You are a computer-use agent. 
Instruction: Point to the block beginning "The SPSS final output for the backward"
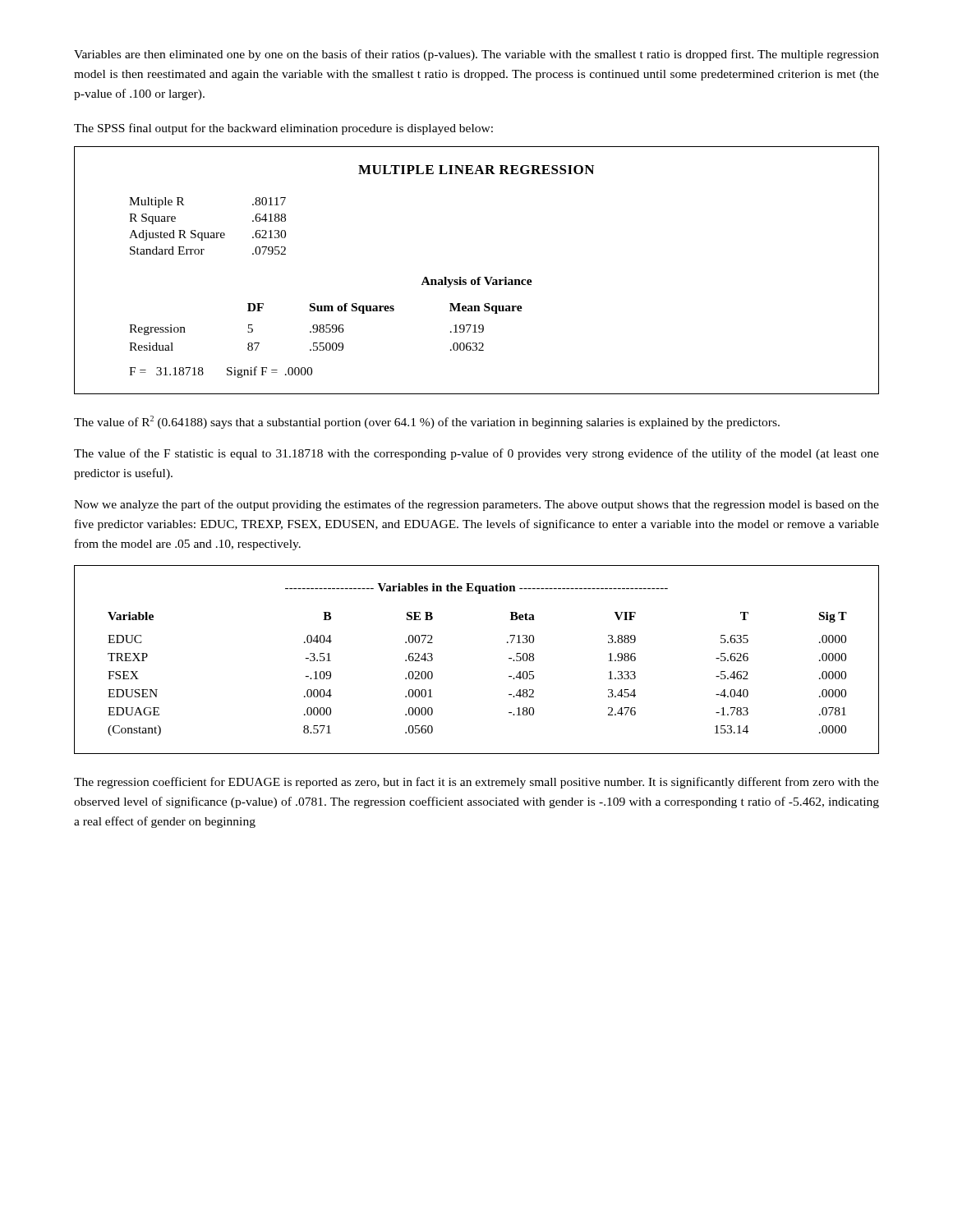[284, 128]
